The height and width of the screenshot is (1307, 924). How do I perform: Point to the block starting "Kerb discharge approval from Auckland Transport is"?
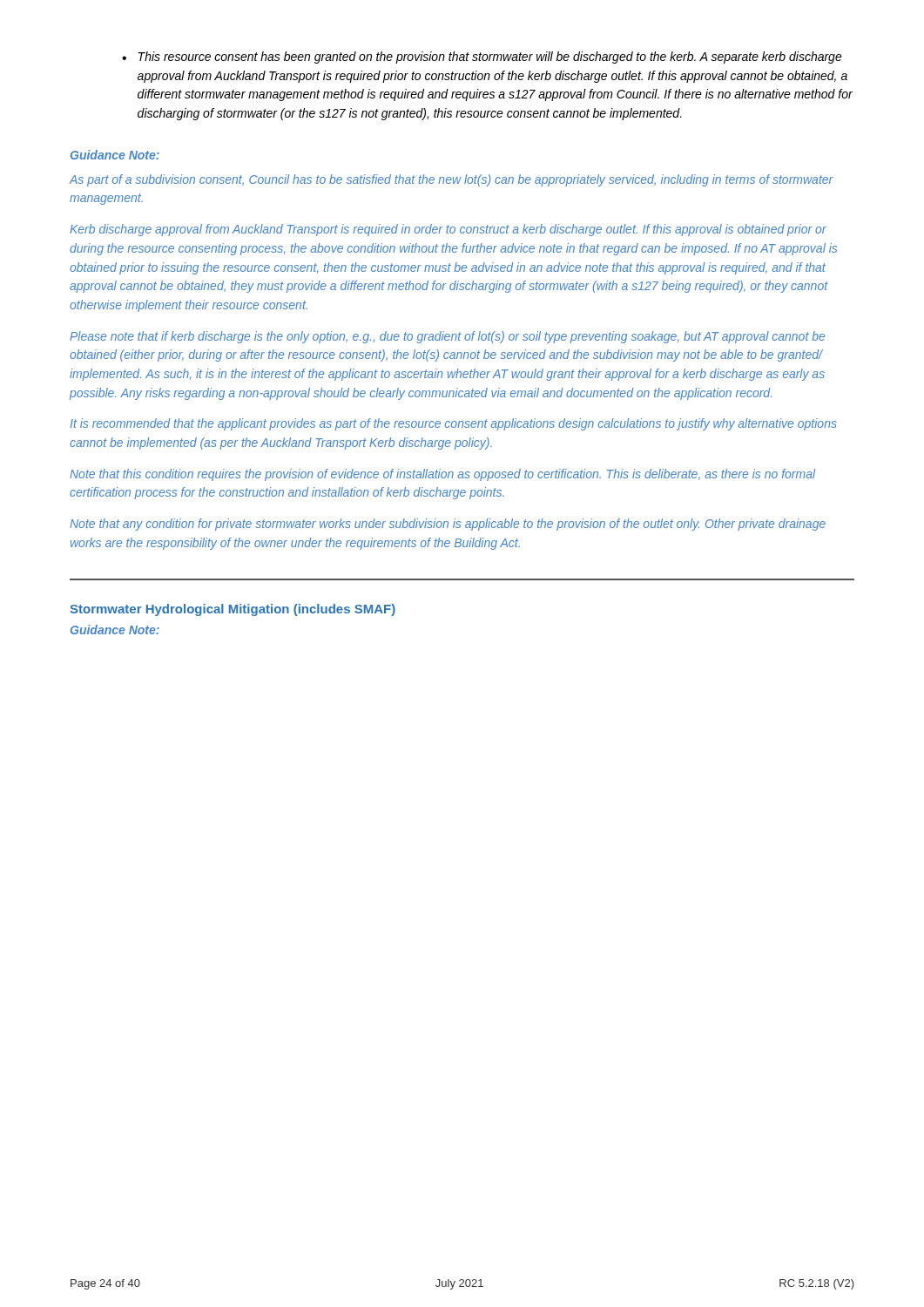tap(454, 267)
